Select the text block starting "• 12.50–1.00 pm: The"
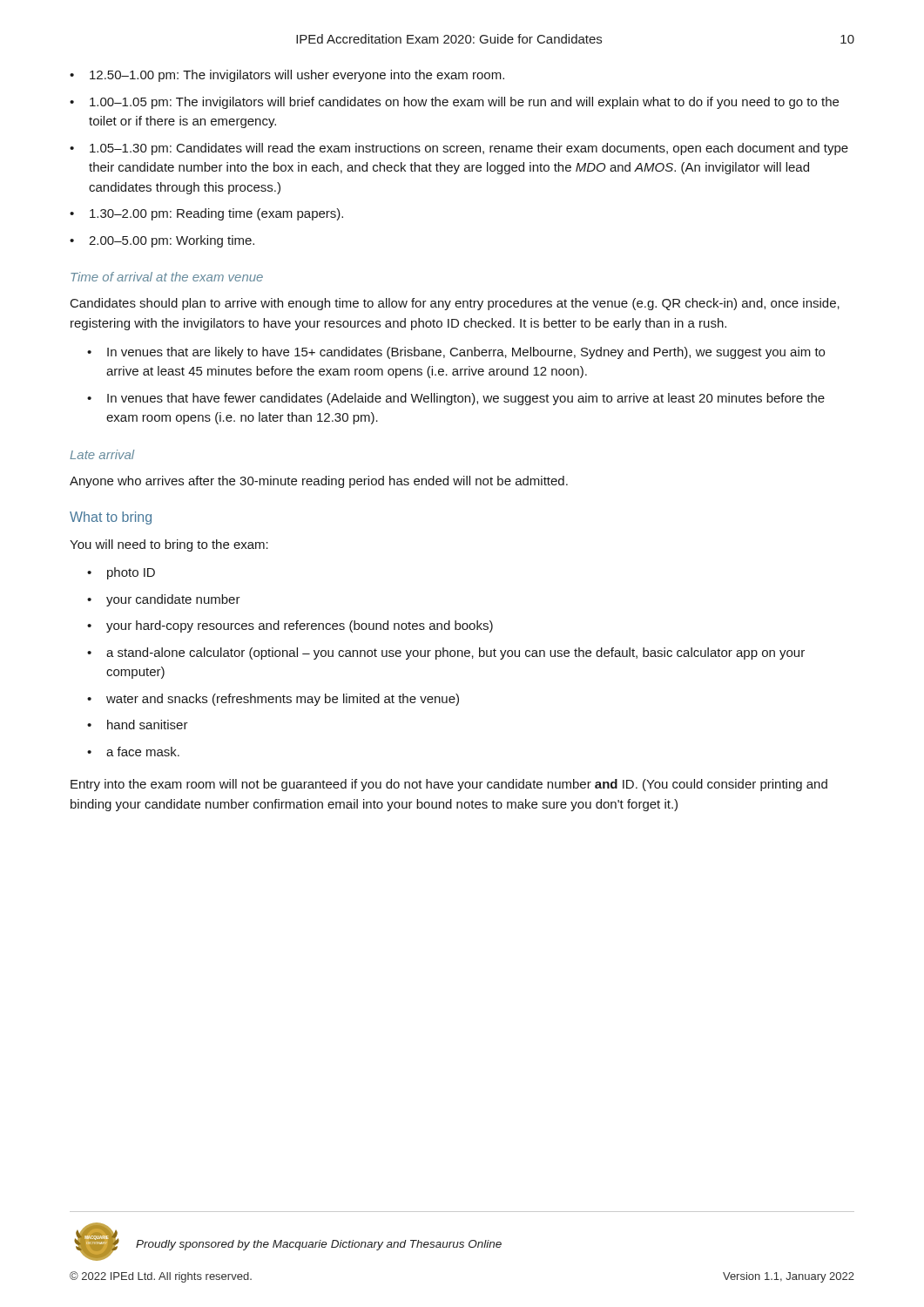The image size is (924, 1307). click(x=462, y=75)
